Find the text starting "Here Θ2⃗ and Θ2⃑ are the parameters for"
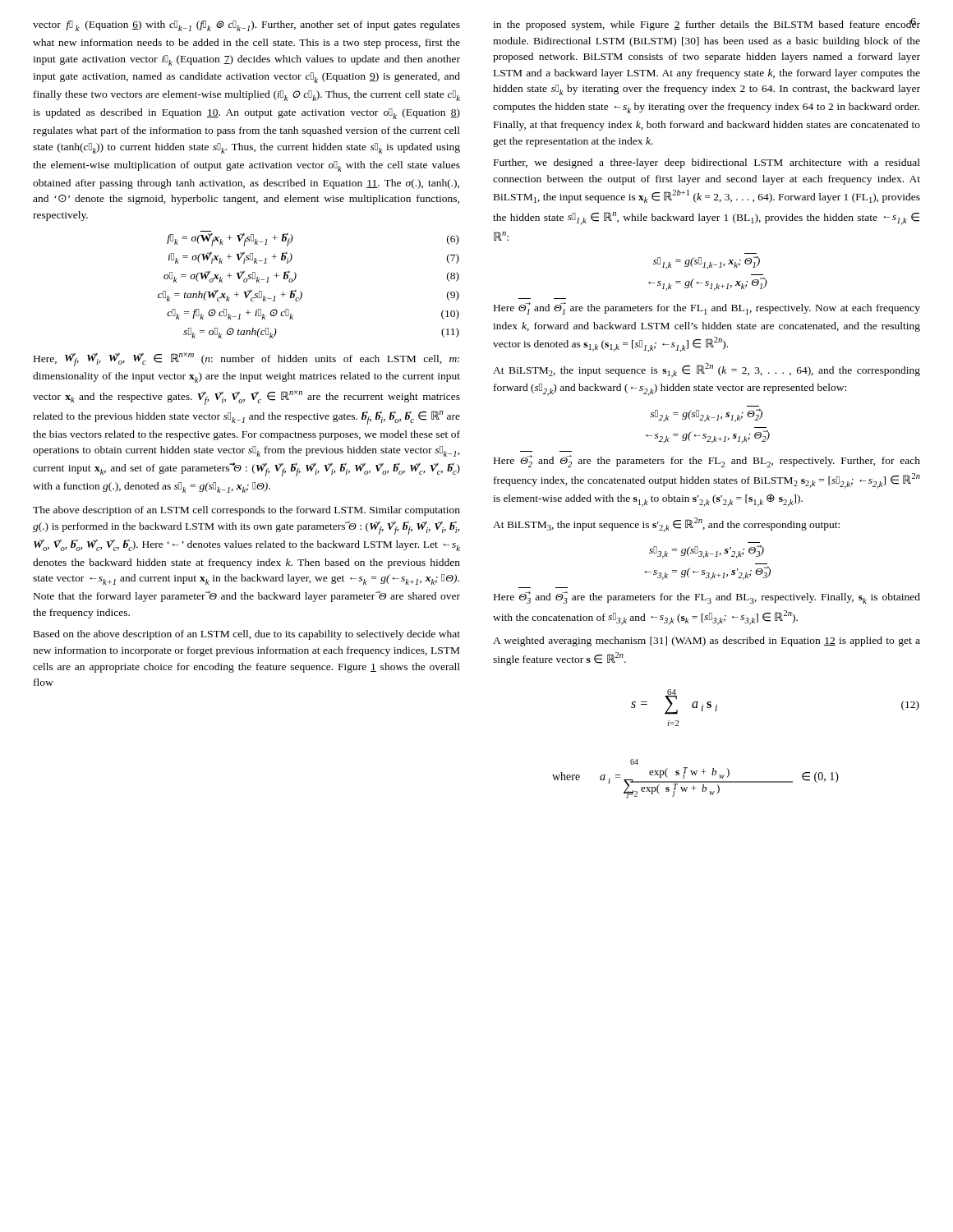The width and height of the screenshot is (953, 1232). (x=707, y=492)
